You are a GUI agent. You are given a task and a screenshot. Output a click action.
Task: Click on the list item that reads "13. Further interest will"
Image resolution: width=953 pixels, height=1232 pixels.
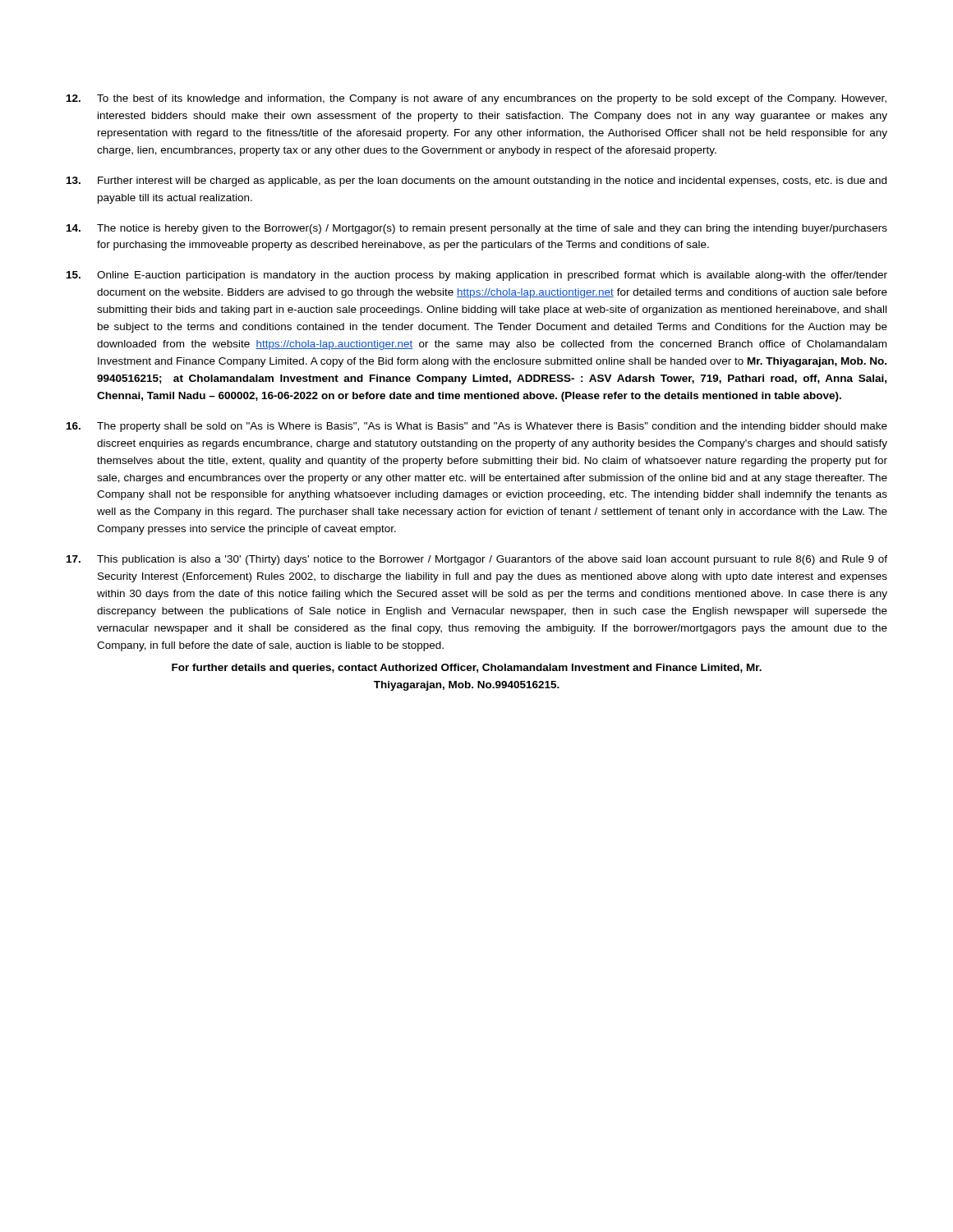[x=476, y=189]
